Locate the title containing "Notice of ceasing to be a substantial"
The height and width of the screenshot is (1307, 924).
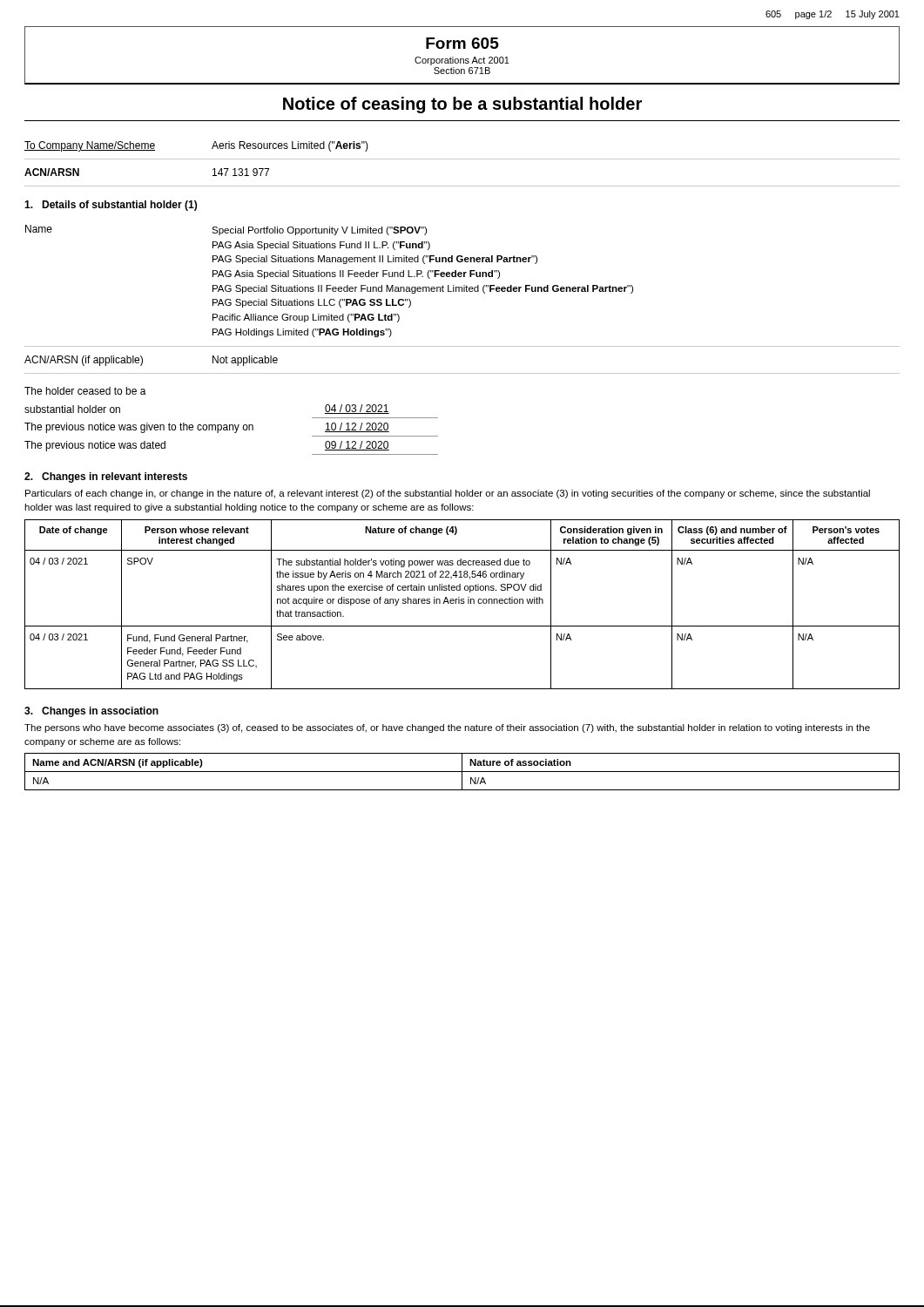(x=462, y=104)
